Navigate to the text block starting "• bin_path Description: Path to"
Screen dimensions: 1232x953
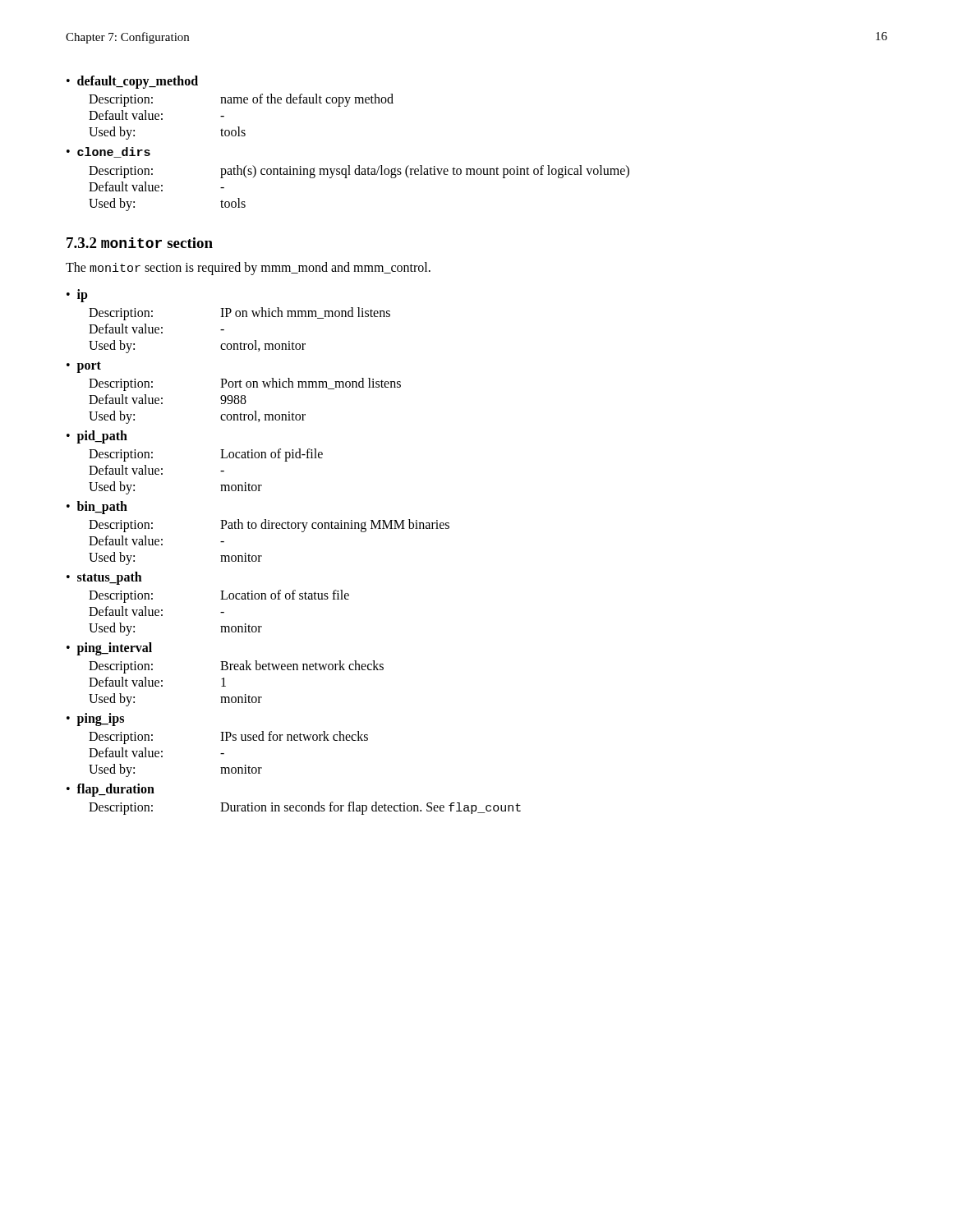(x=97, y=508)
